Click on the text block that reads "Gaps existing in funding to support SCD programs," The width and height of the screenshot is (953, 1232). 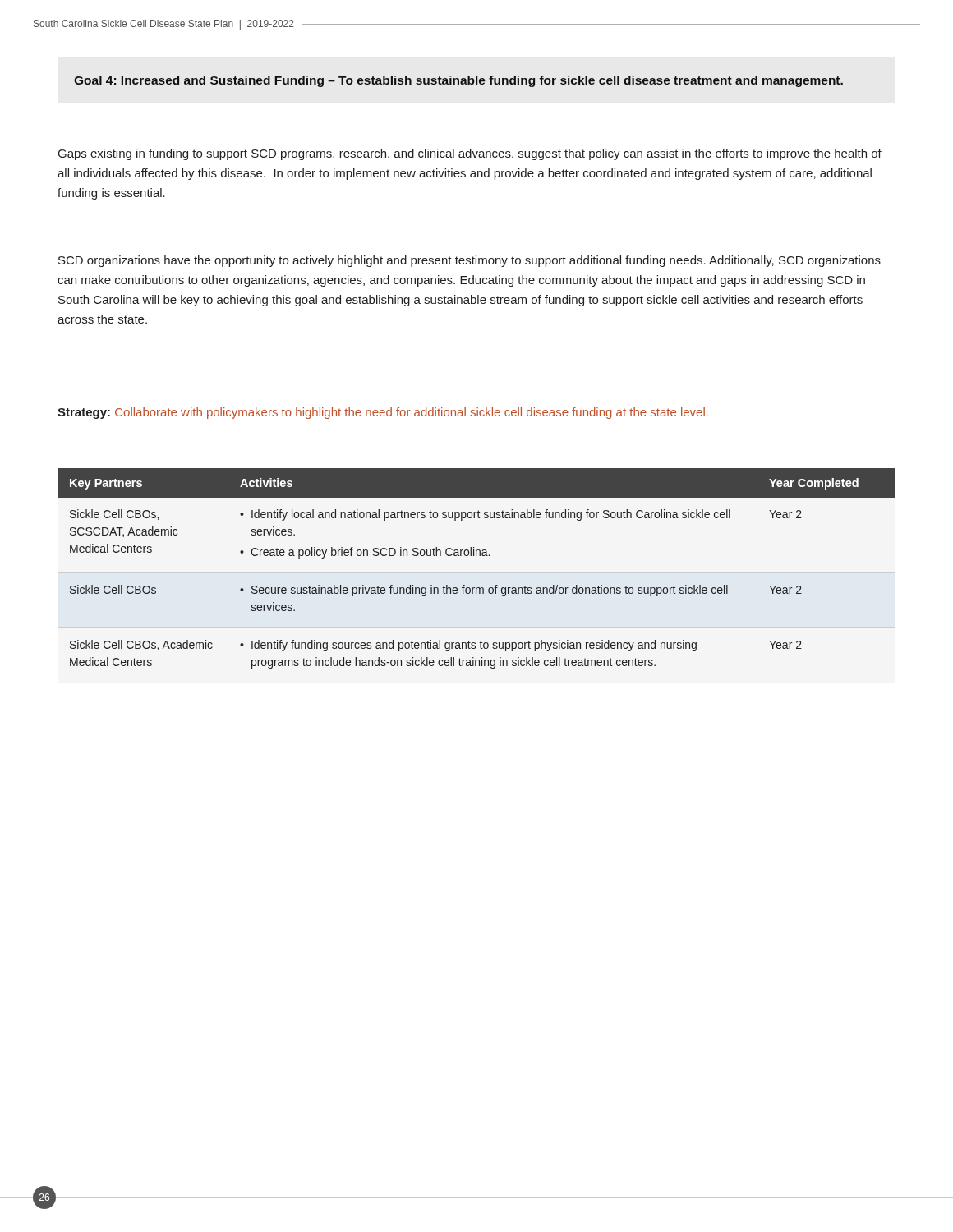469,173
